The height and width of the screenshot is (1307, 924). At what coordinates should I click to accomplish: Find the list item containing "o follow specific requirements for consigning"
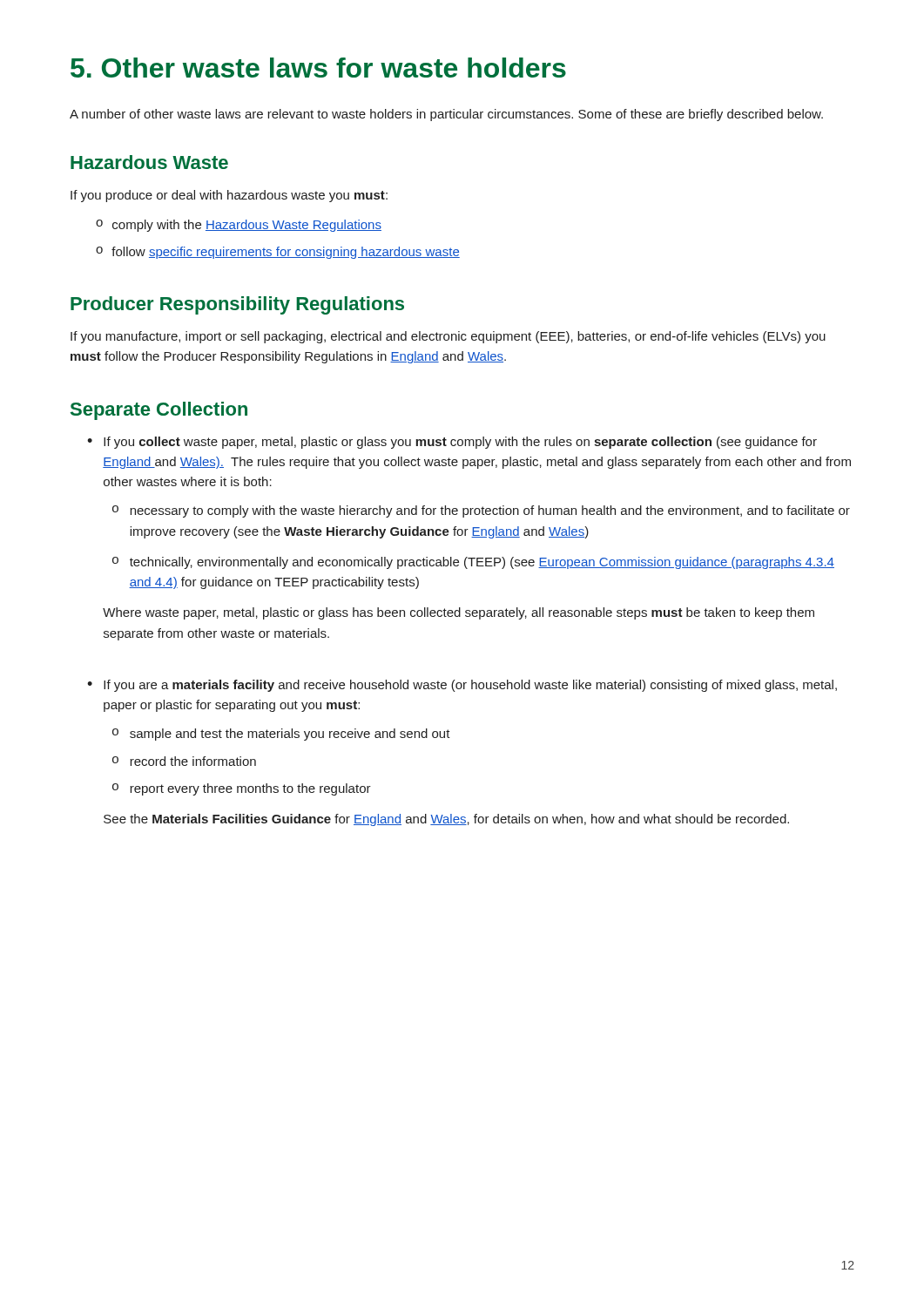(278, 253)
